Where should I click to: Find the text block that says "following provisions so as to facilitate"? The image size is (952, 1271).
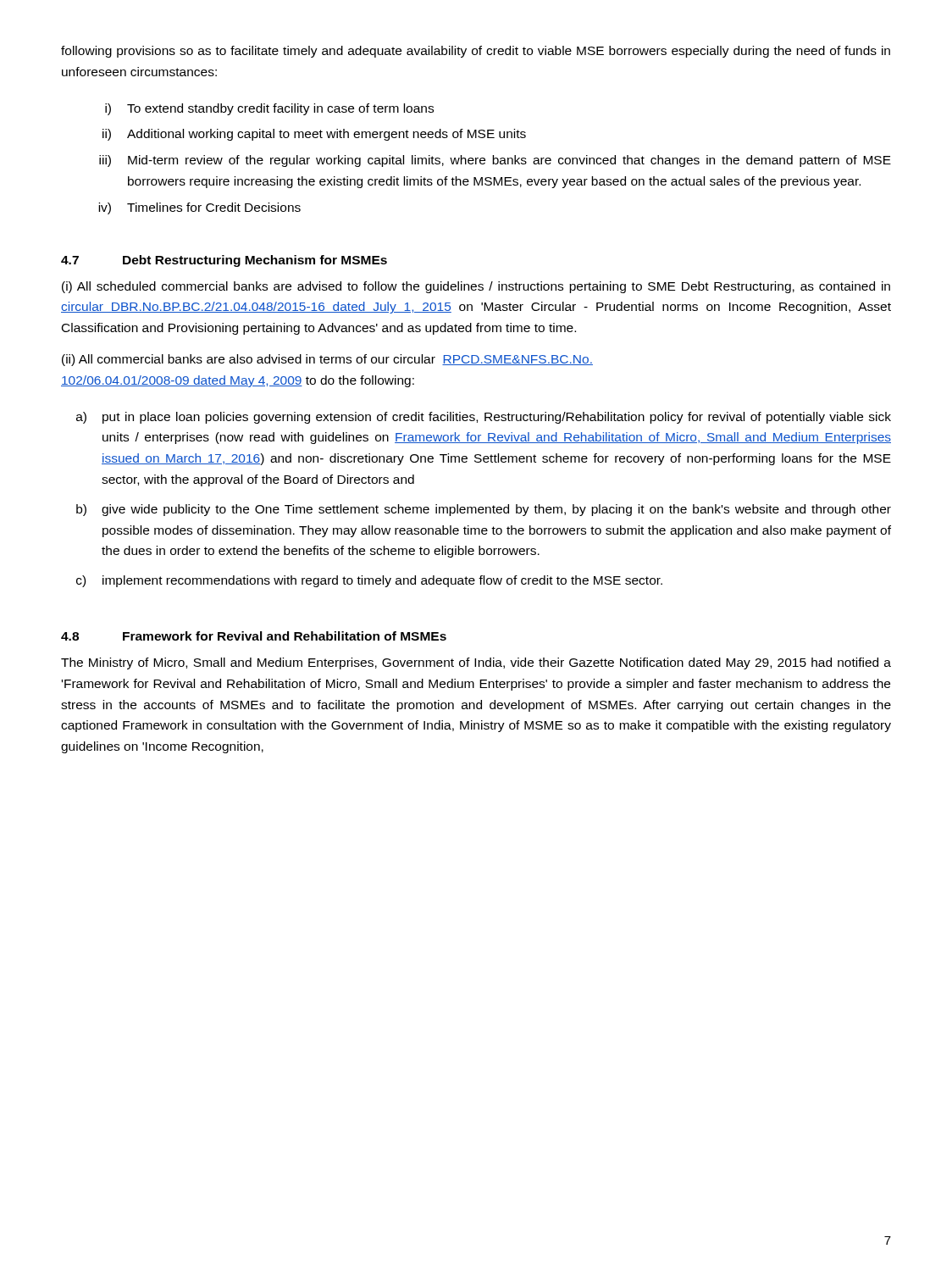tap(476, 62)
